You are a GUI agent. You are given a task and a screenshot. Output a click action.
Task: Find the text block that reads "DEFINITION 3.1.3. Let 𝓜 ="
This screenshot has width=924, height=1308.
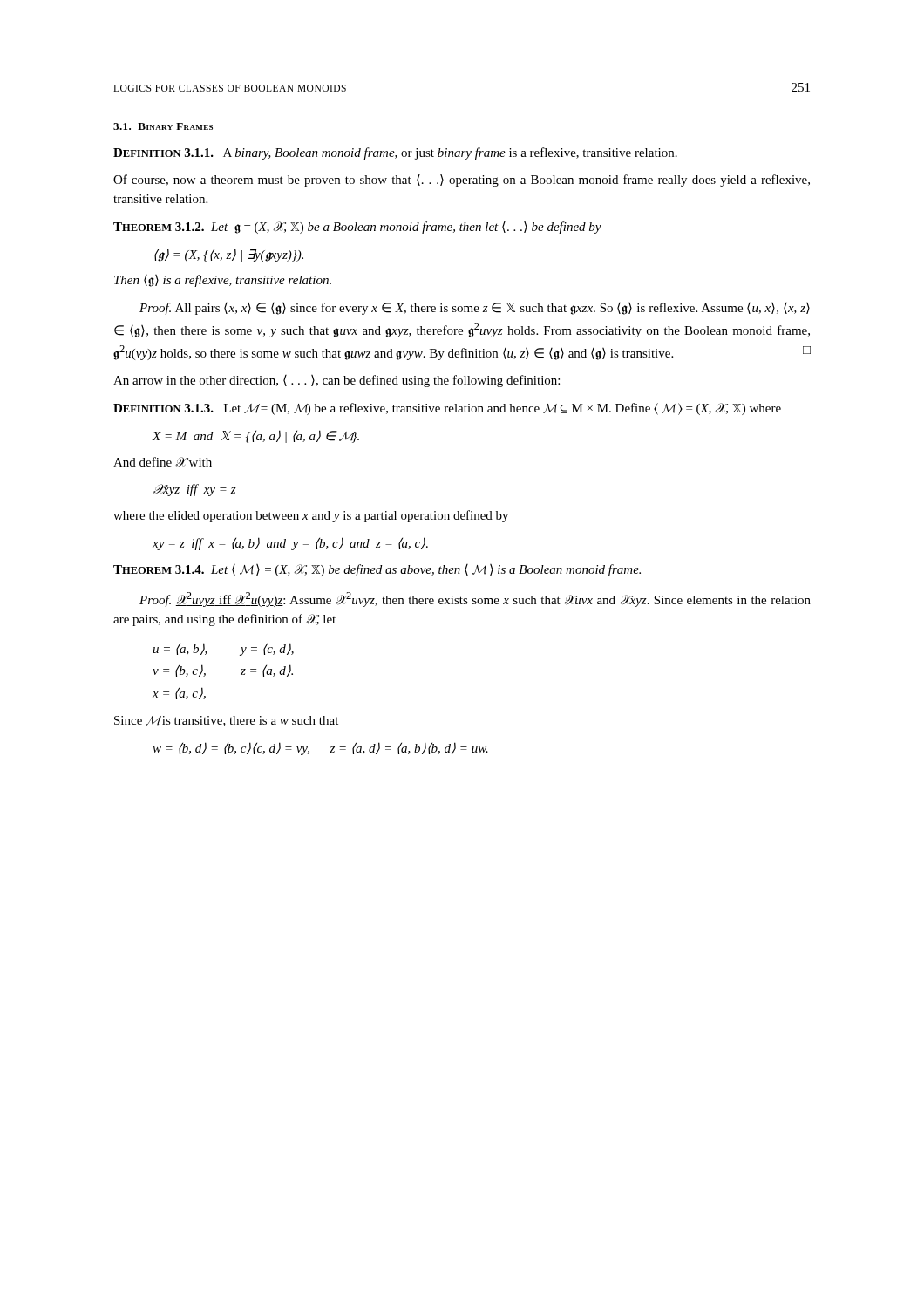447,408
